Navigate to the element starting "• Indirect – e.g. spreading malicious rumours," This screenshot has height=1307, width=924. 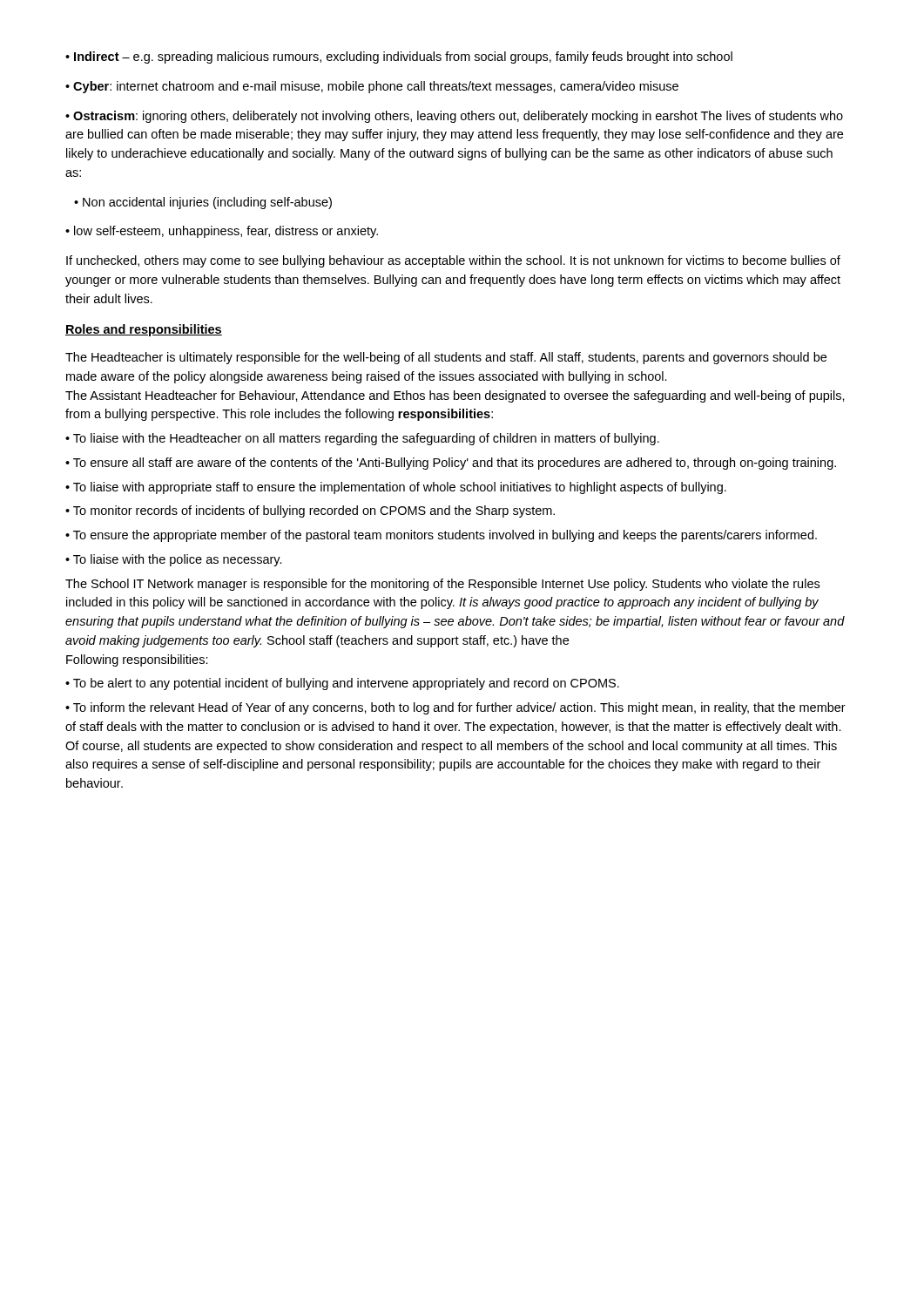[399, 57]
